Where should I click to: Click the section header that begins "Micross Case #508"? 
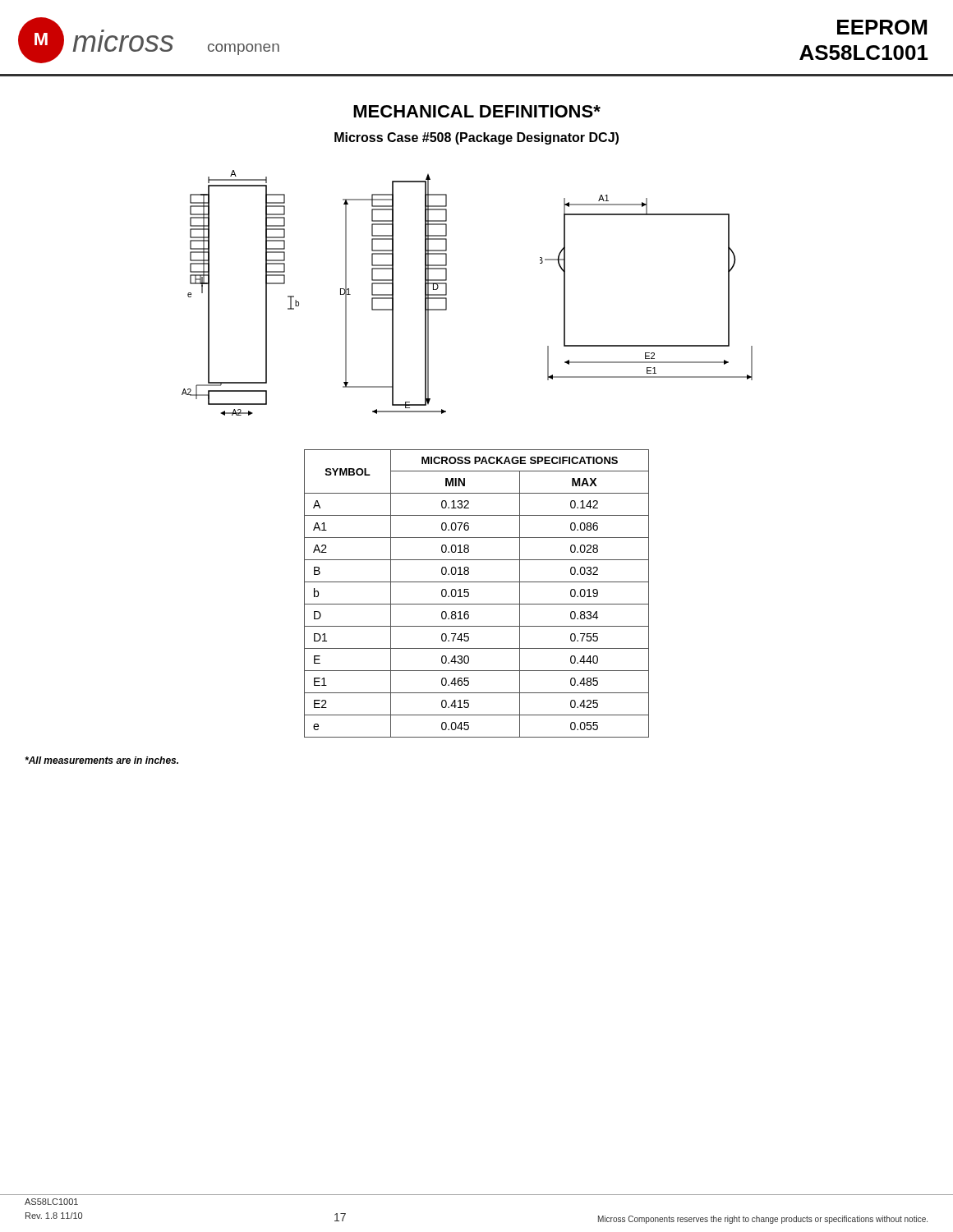click(476, 138)
